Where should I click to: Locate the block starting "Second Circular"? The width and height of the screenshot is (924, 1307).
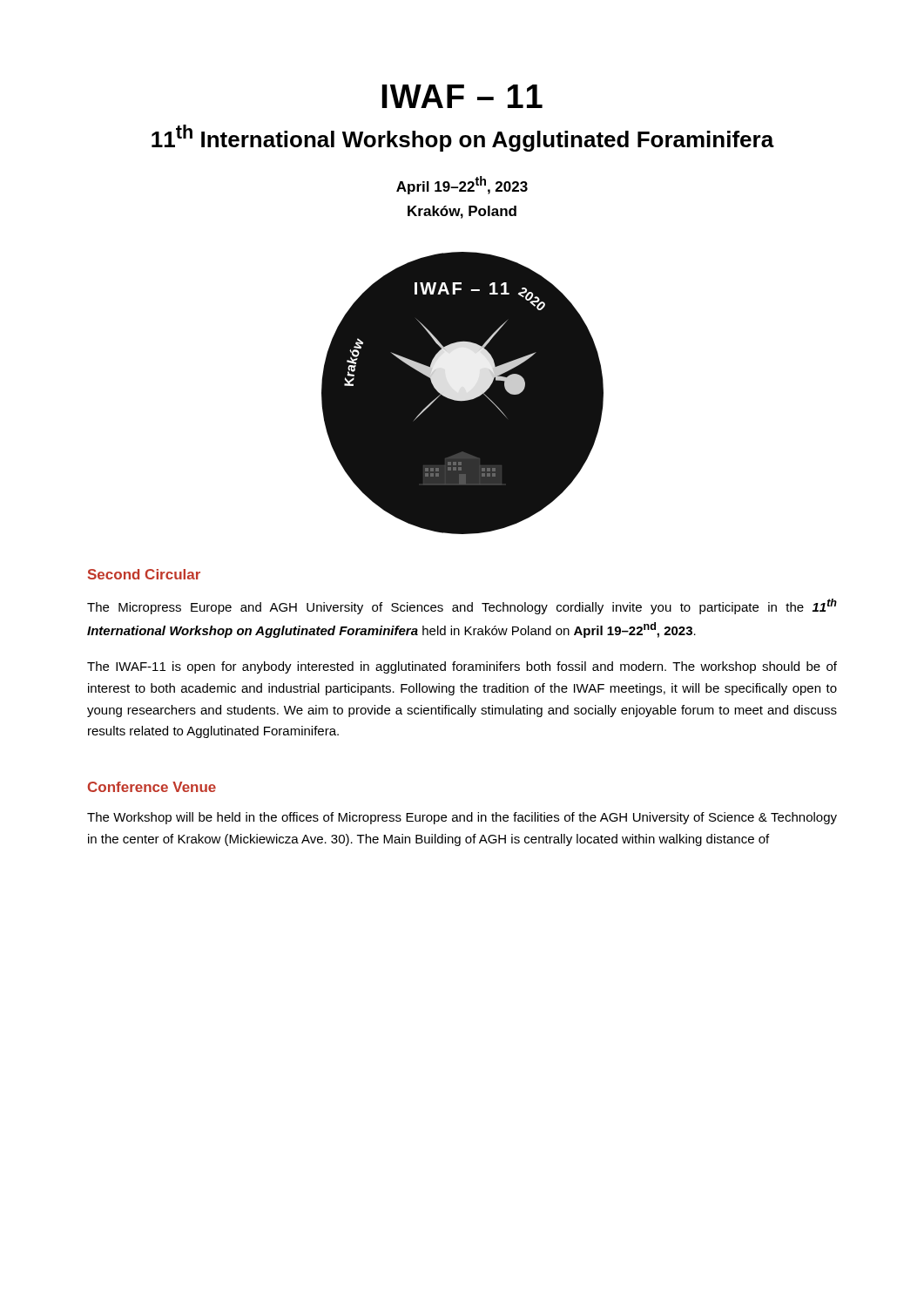tap(144, 574)
